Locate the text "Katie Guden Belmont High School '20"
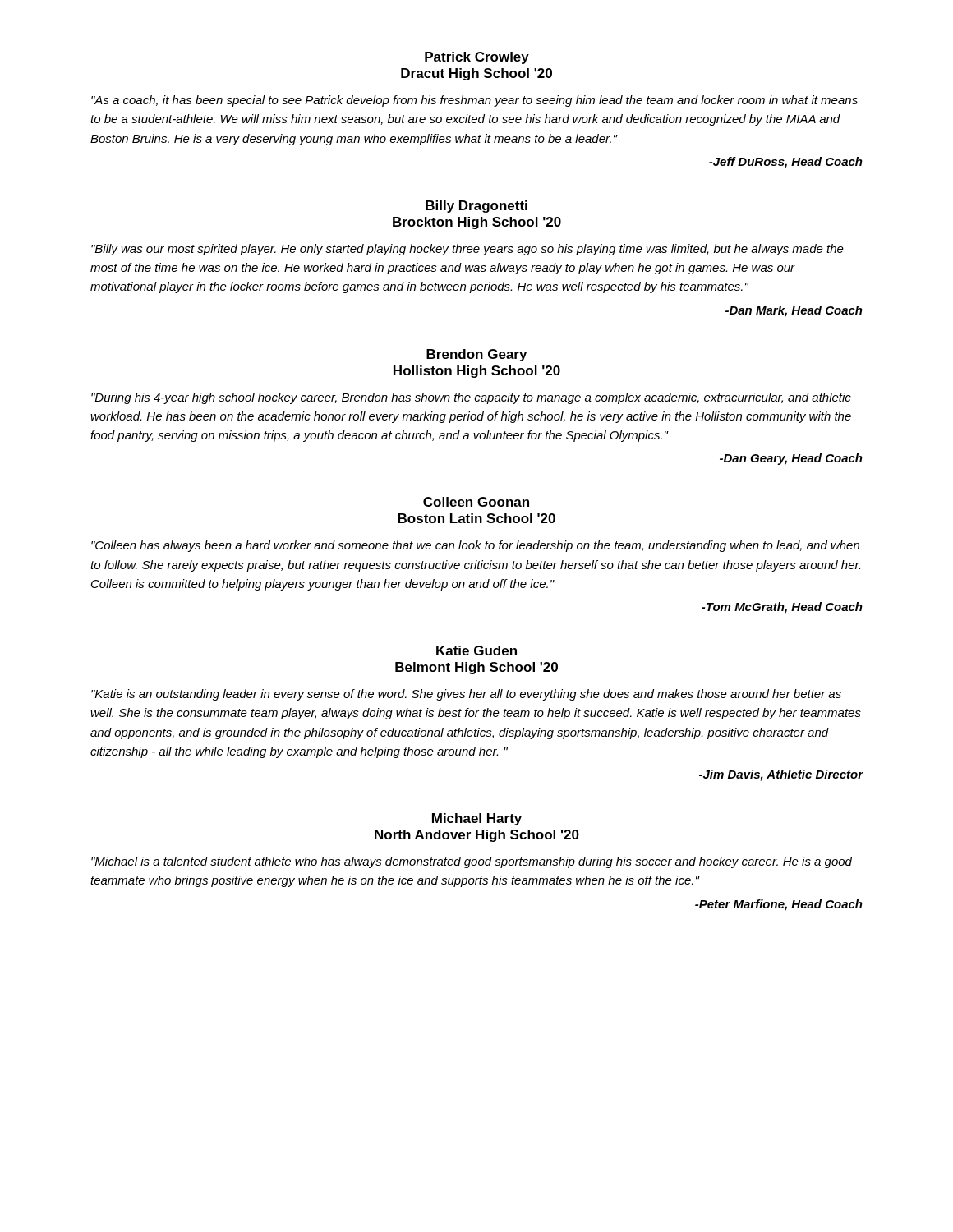The width and height of the screenshot is (953, 1232). click(476, 660)
